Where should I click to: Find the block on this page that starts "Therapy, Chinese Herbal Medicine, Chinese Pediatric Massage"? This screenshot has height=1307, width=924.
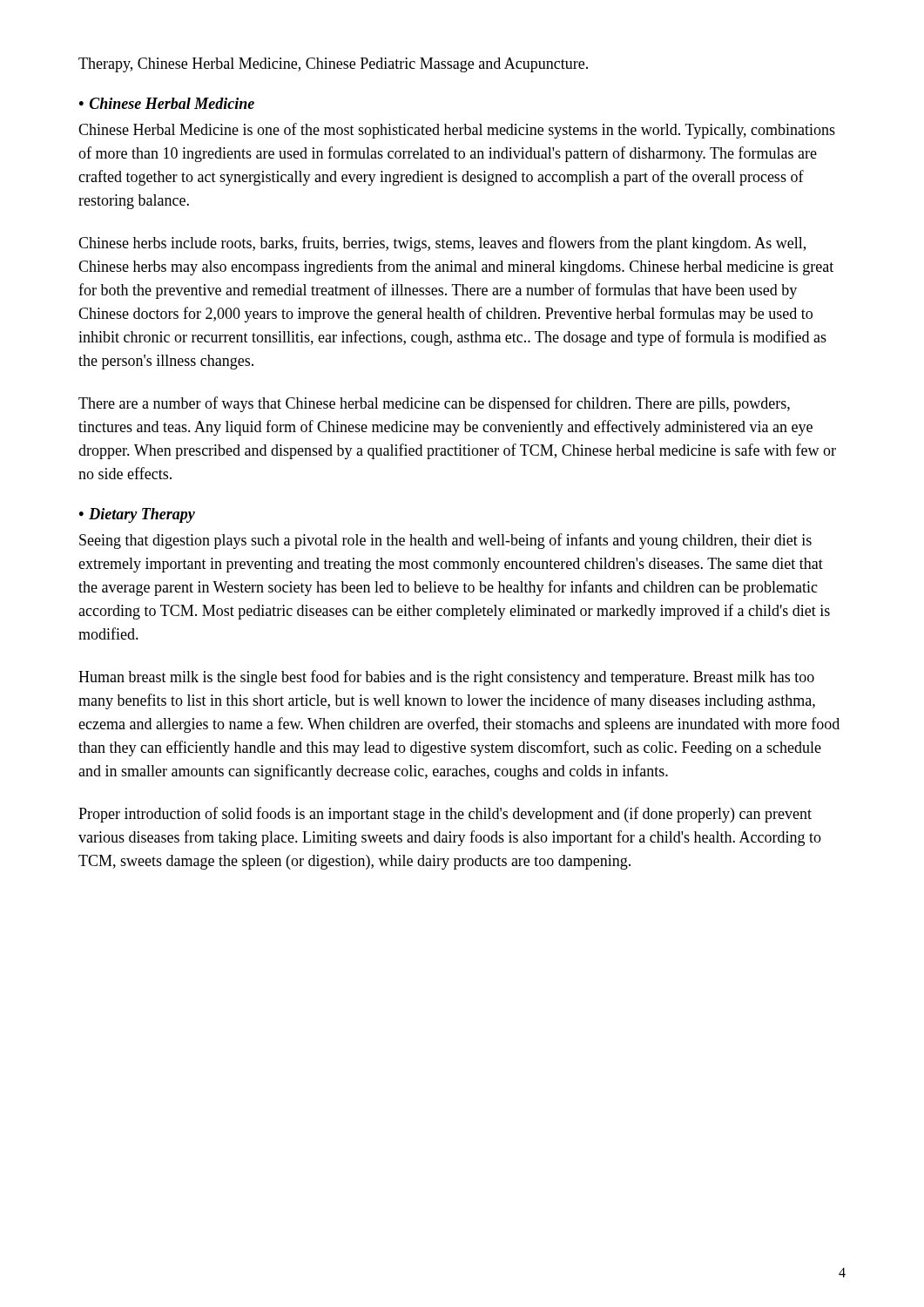click(x=334, y=64)
